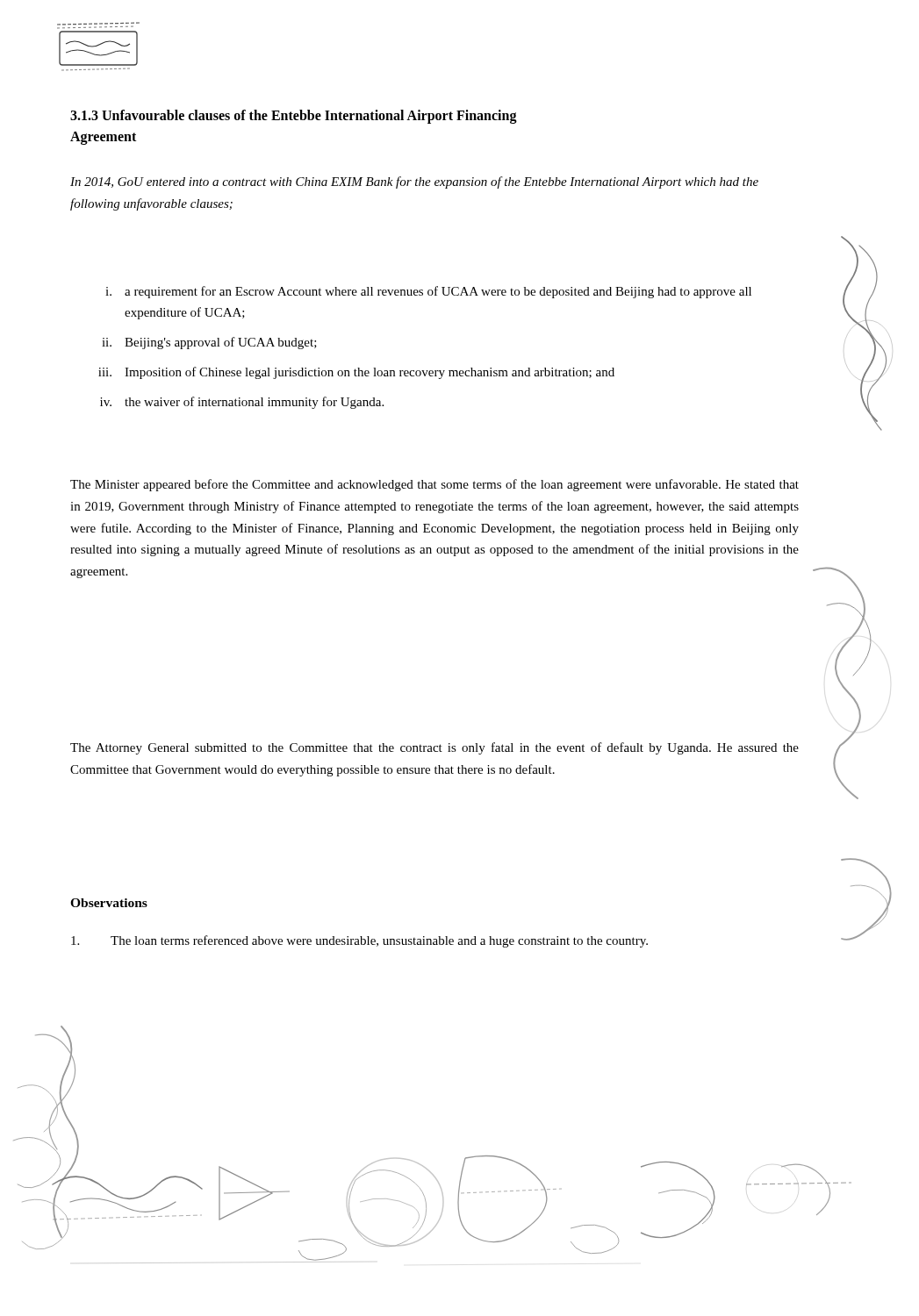
Task: Find the passage starting "3.1.3 Unfavourable clauses of"
Action: [x=430, y=126]
